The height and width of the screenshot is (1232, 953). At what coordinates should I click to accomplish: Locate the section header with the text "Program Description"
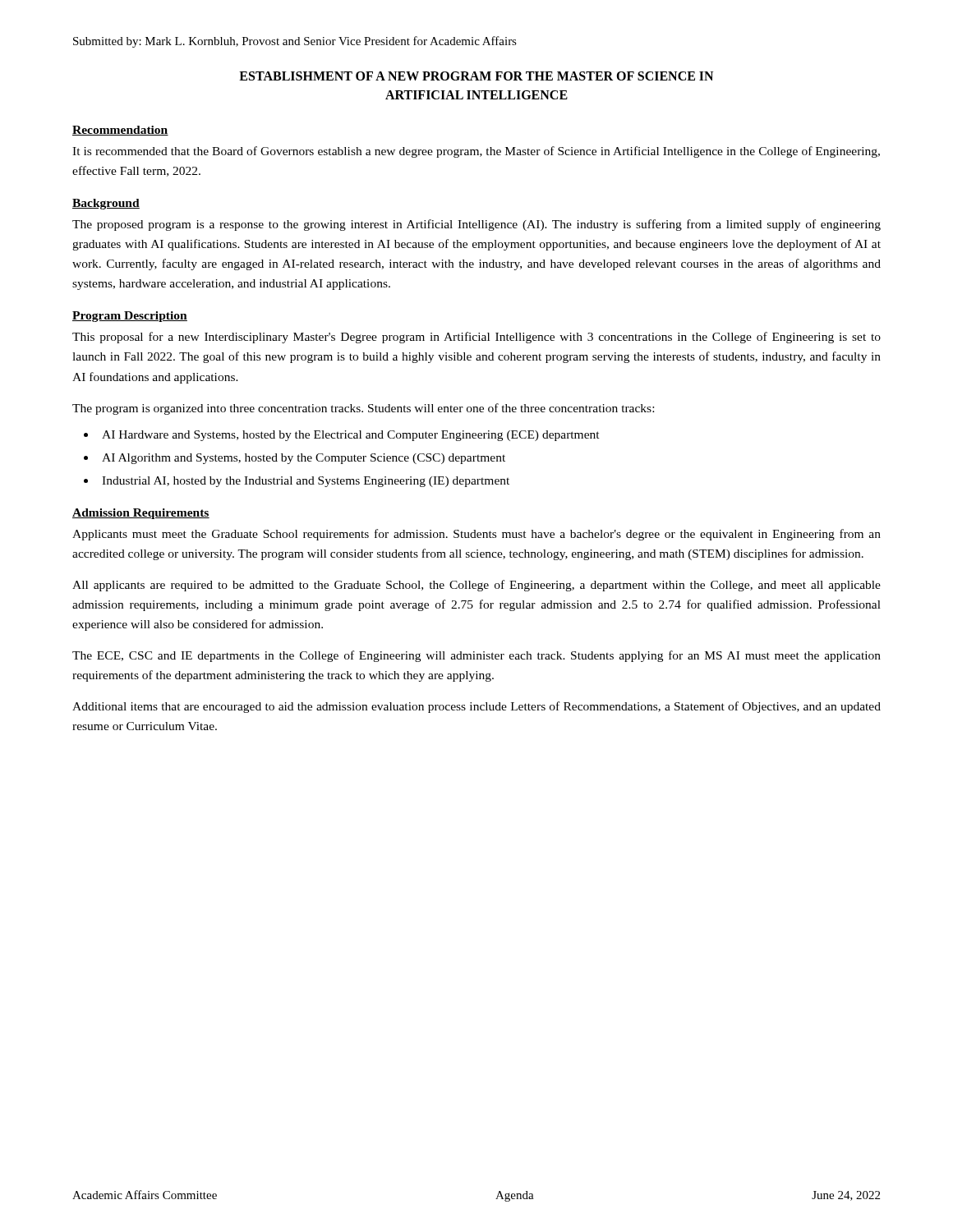pos(130,315)
